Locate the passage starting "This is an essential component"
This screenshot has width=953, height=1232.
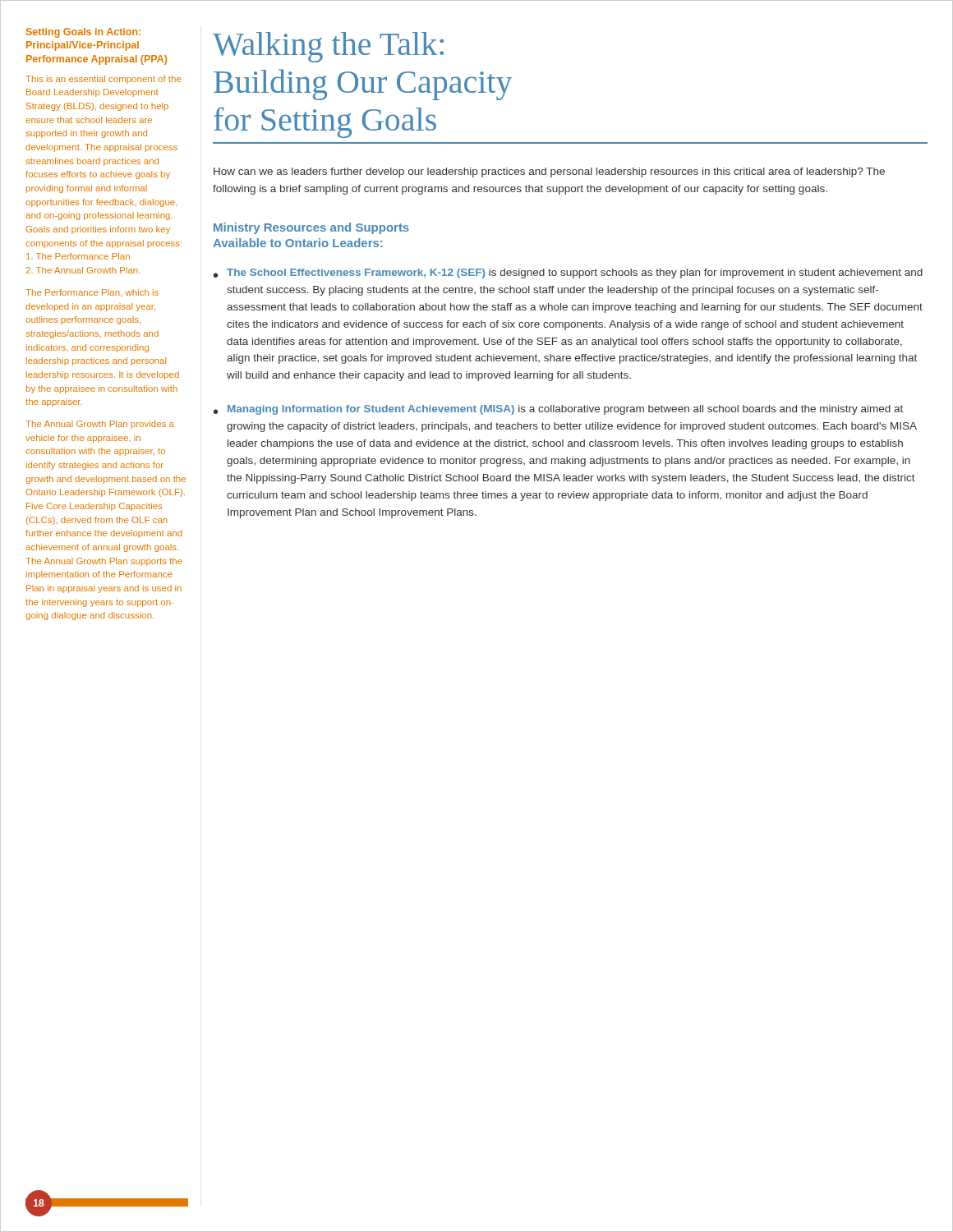click(x=104, y=174)
